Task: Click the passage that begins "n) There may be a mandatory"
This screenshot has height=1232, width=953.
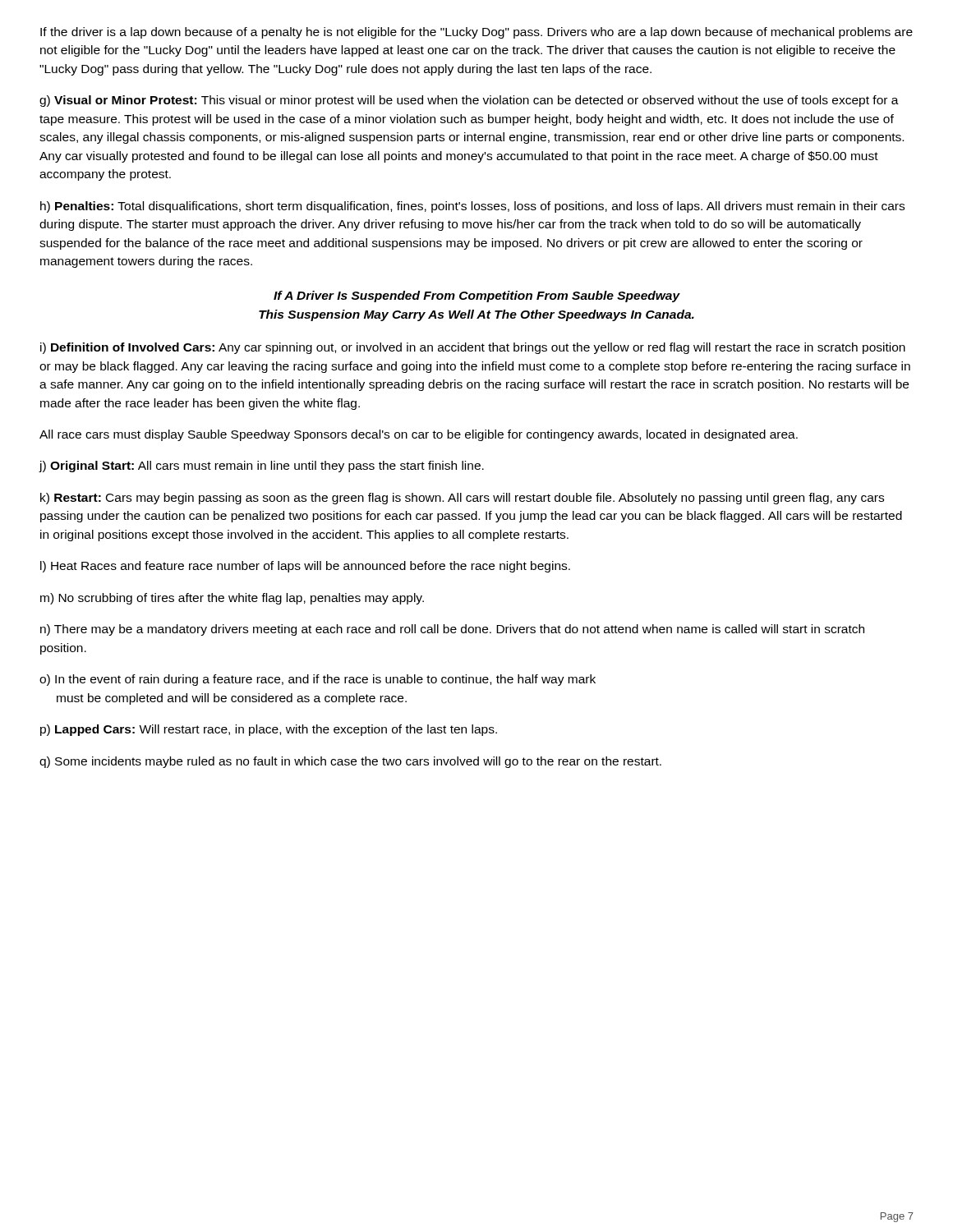Action: click(476, 639)
